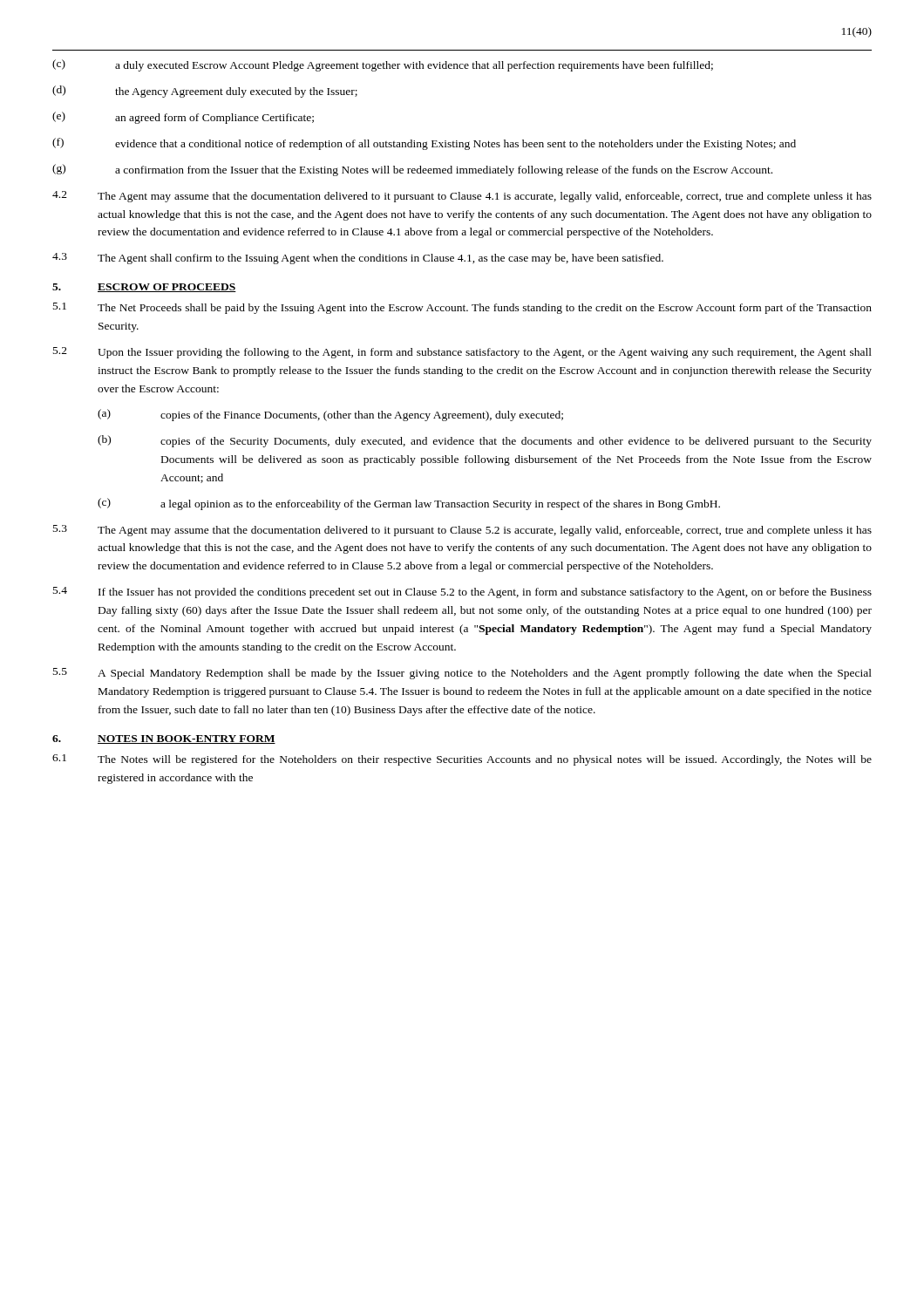
Task: Point to the text starting "3 The Agent may"
Action: 462,548
